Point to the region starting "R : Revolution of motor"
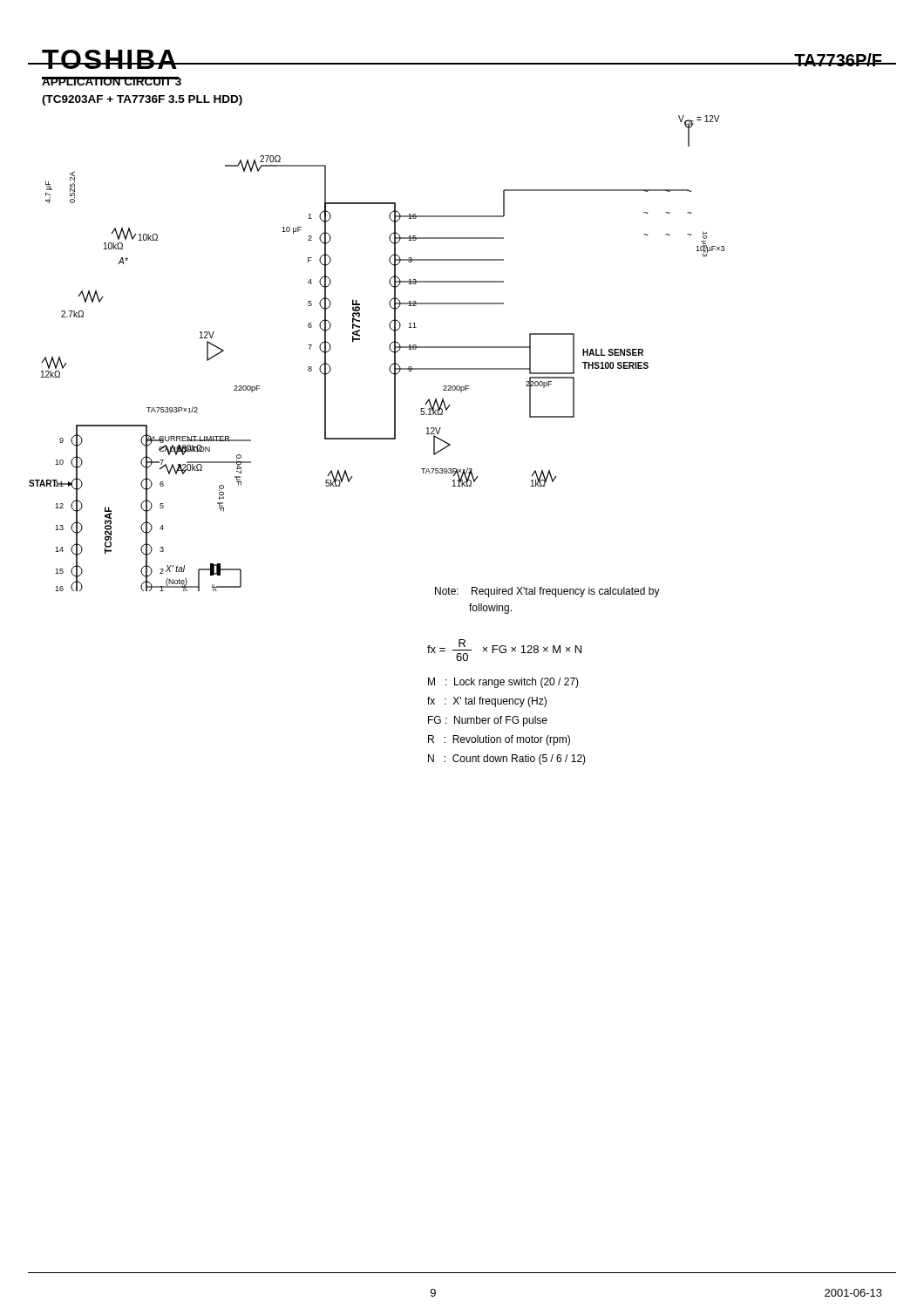This screenshot has height=1308, width=924. click(x=499, y=739)
